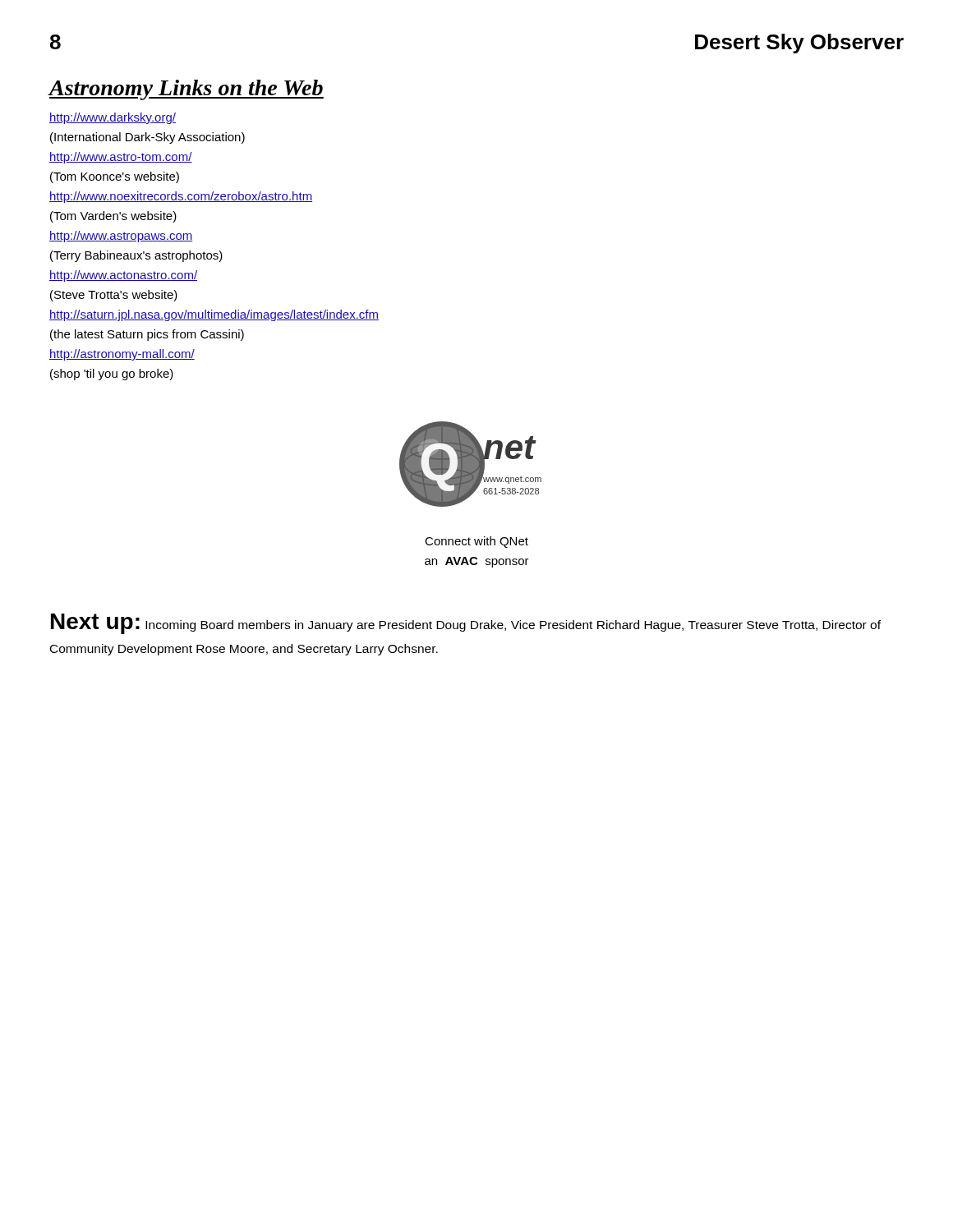Select the region starting "http://www.noexitrecords.com/zerobox/astro.htm (Tom Varden's website)"
The image size is (953, 1232).
click(x=181, y=206)
